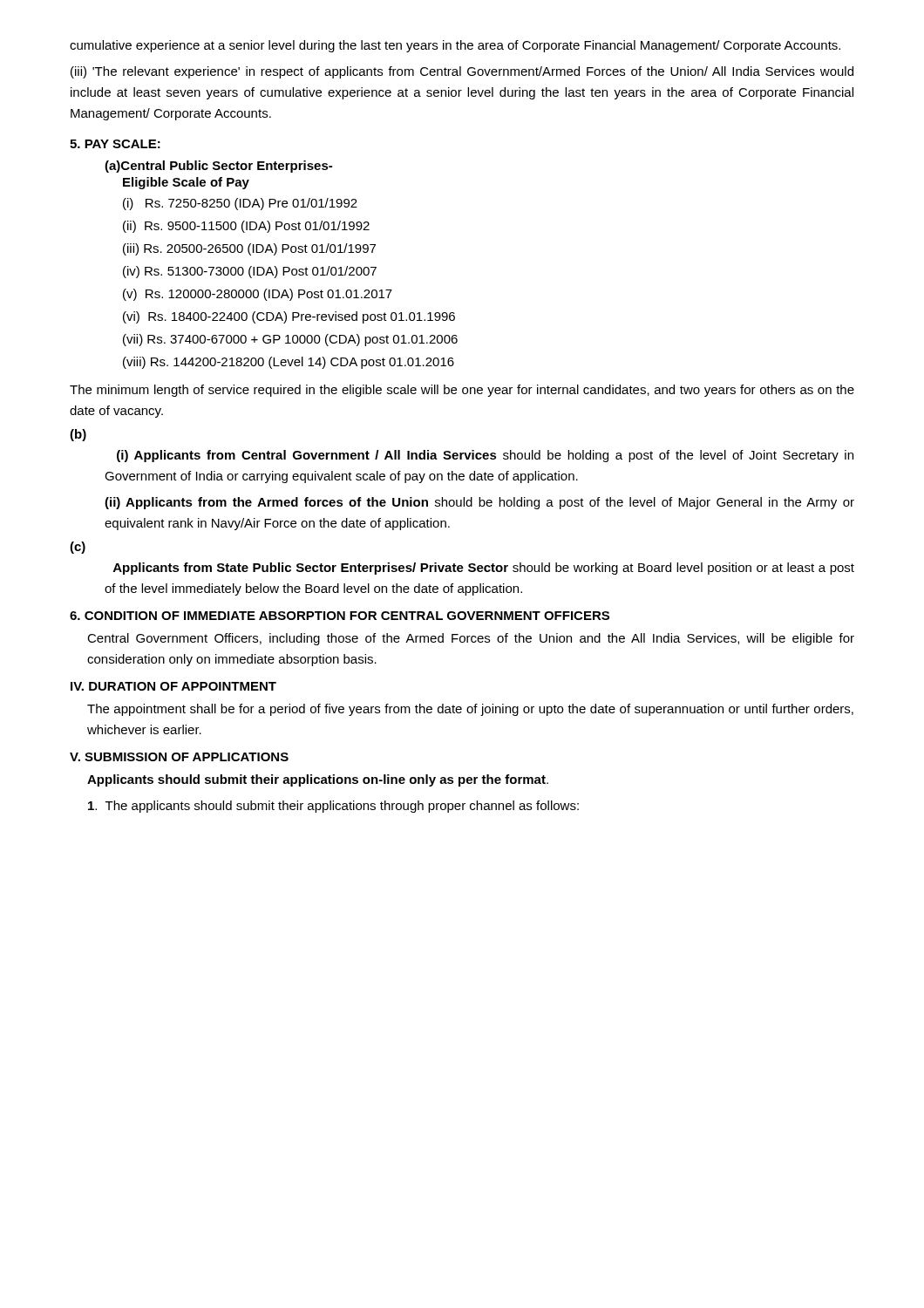Find the text block starting "5. PAY SCALE:"
Screen dimensions: 1308x924
[x=115, y=143]
